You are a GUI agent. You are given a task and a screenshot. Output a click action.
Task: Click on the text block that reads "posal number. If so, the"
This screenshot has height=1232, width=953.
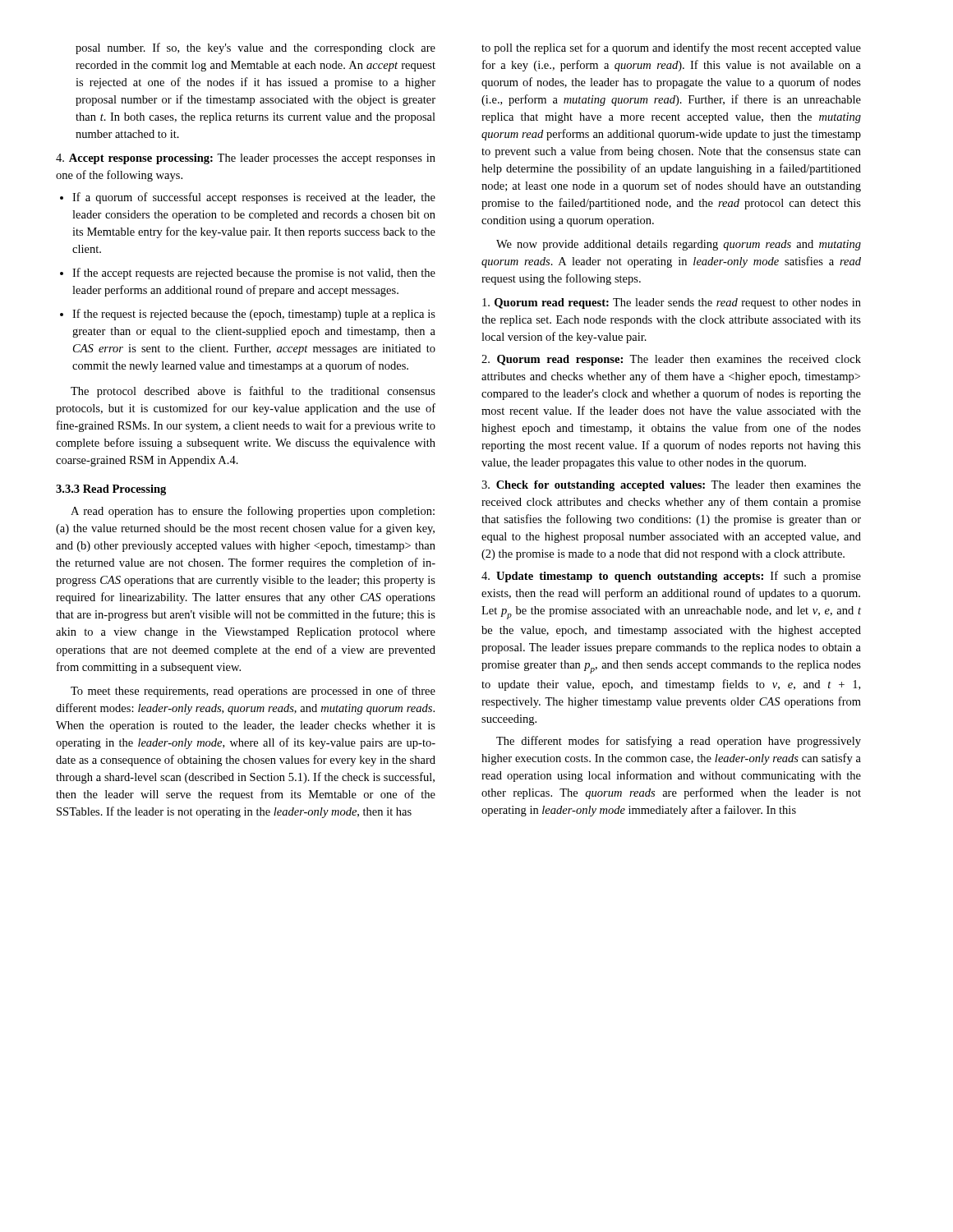[246, 91]
